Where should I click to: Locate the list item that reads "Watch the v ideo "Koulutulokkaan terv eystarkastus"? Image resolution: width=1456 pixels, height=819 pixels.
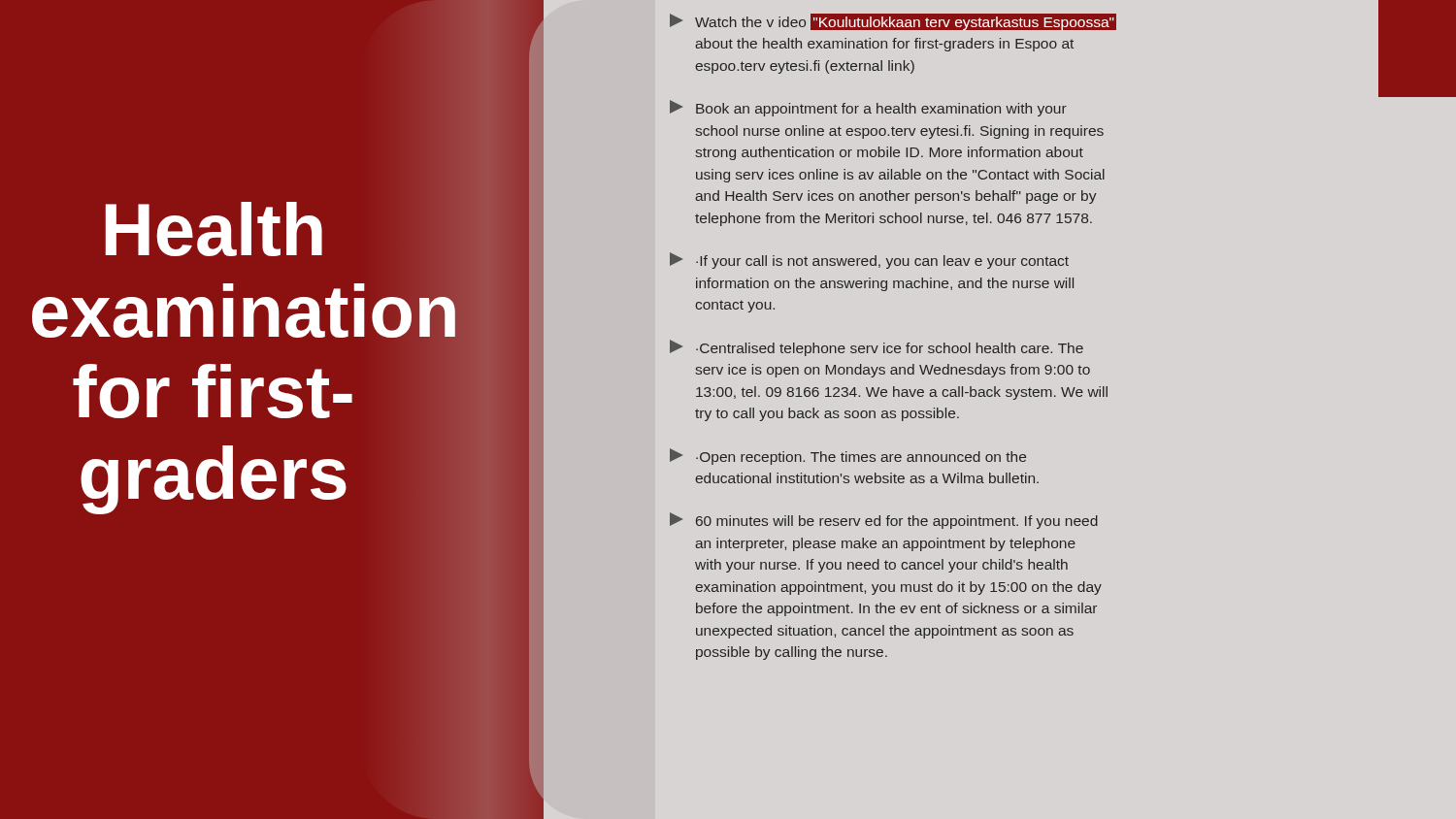click(893, 44)
